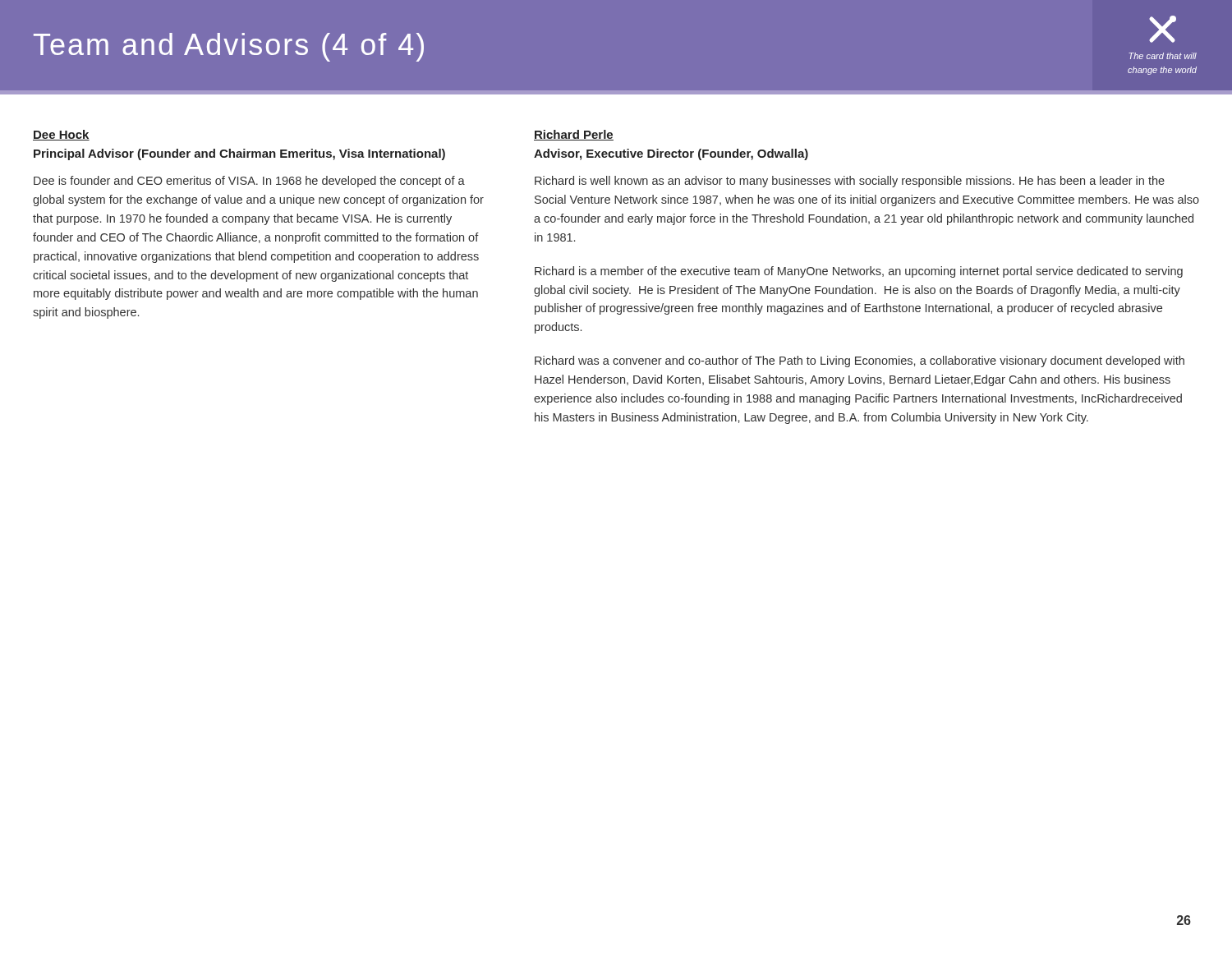Select the element starting "Richard was a convener and co-author of"
Screen dimensions: 953x1232
(x=859, y=389)
